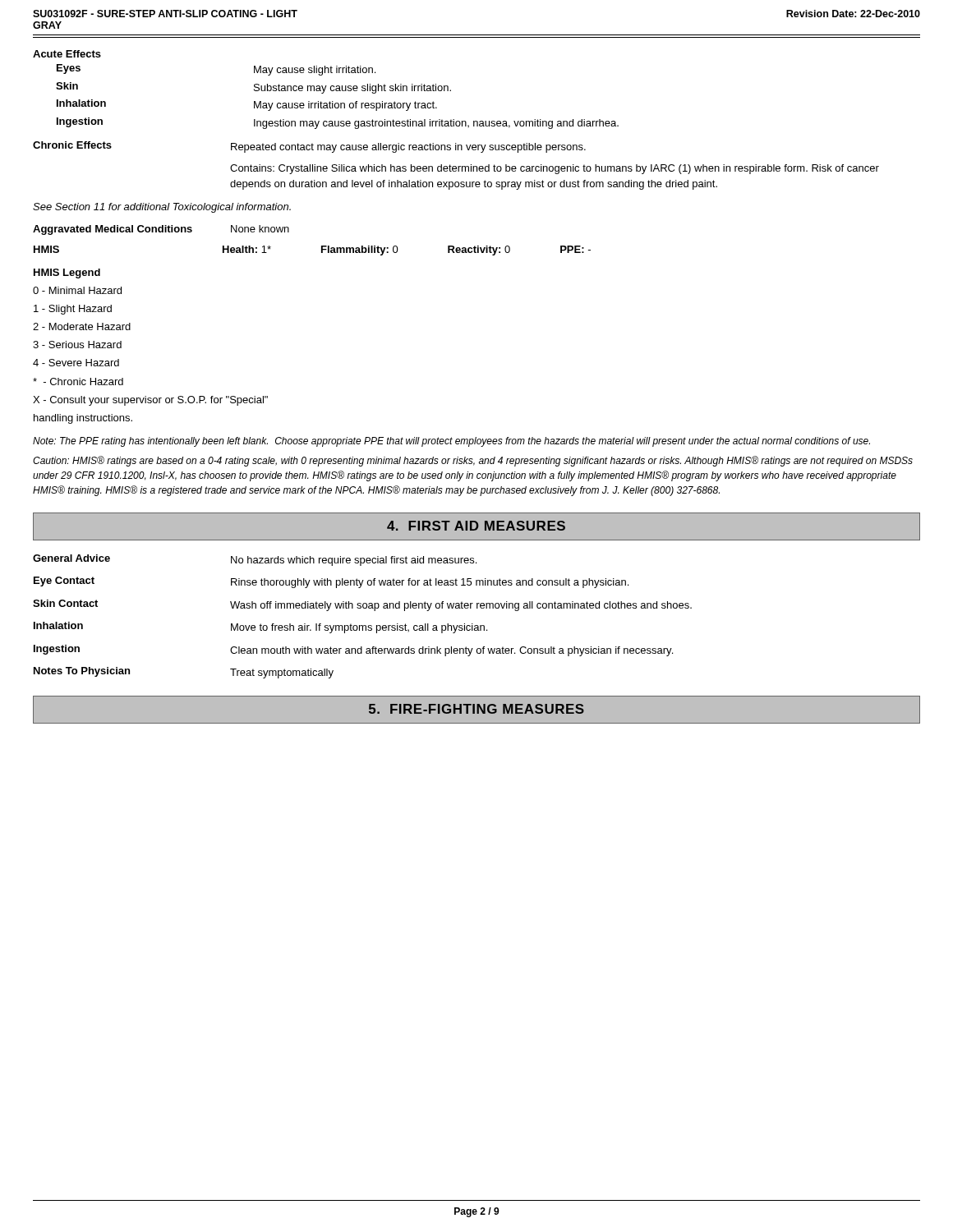This screenshot has height=1232, width=953.
Task: Select the text block containing "HMIS Legend 0 -"
Action: (x=67, y=274)
